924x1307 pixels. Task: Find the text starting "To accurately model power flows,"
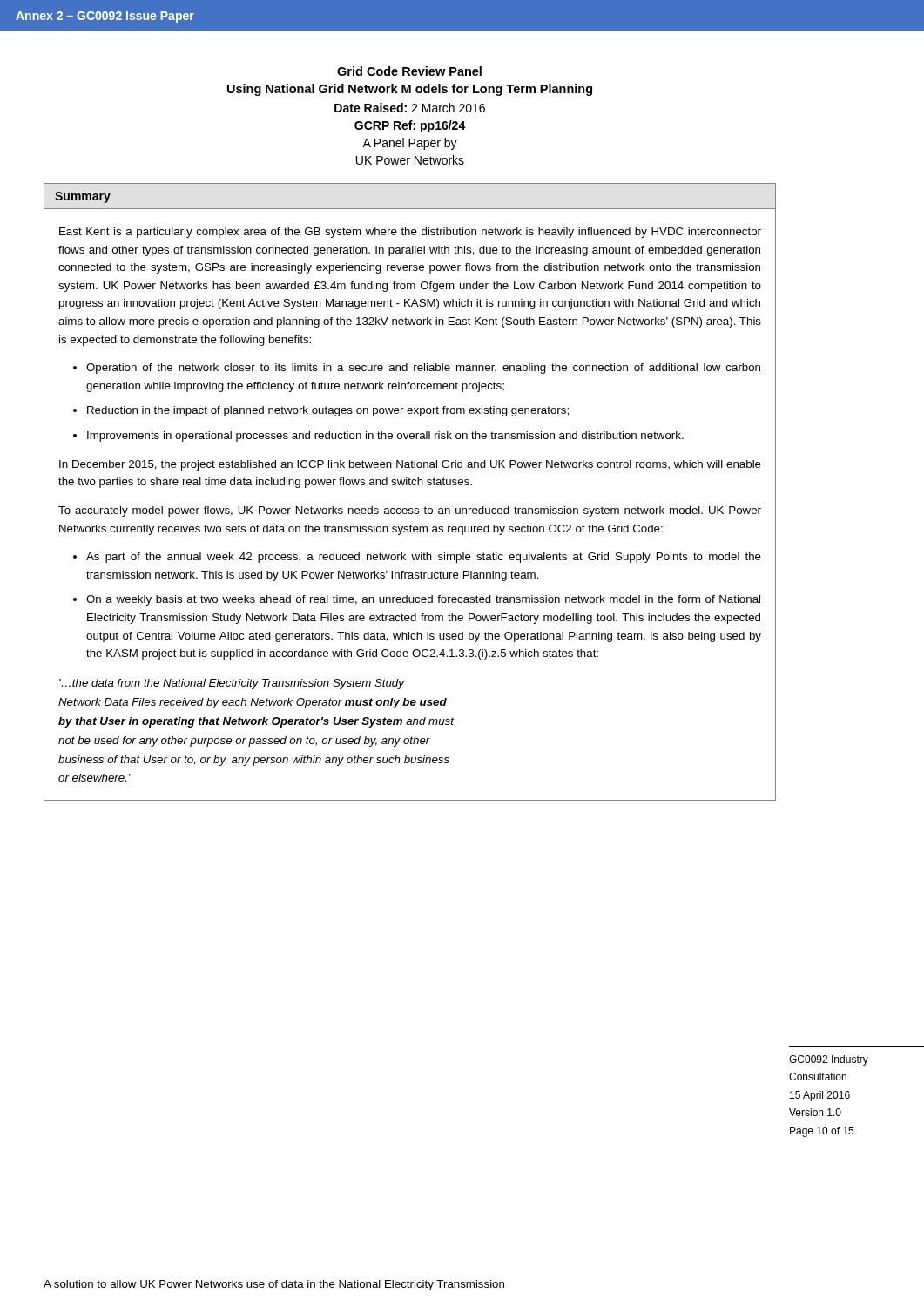point(410,520)
